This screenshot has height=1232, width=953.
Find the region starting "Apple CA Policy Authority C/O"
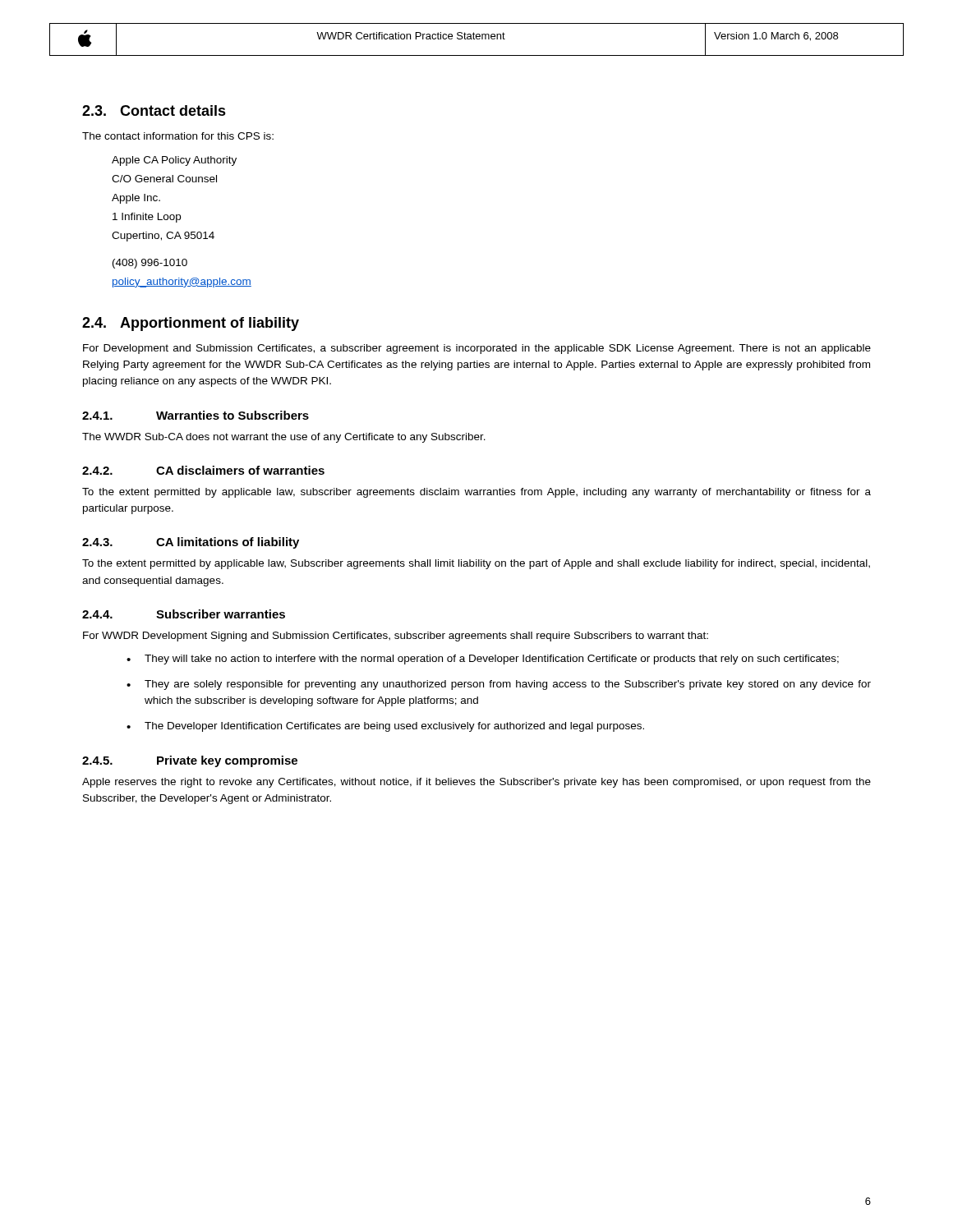[174, 161]
